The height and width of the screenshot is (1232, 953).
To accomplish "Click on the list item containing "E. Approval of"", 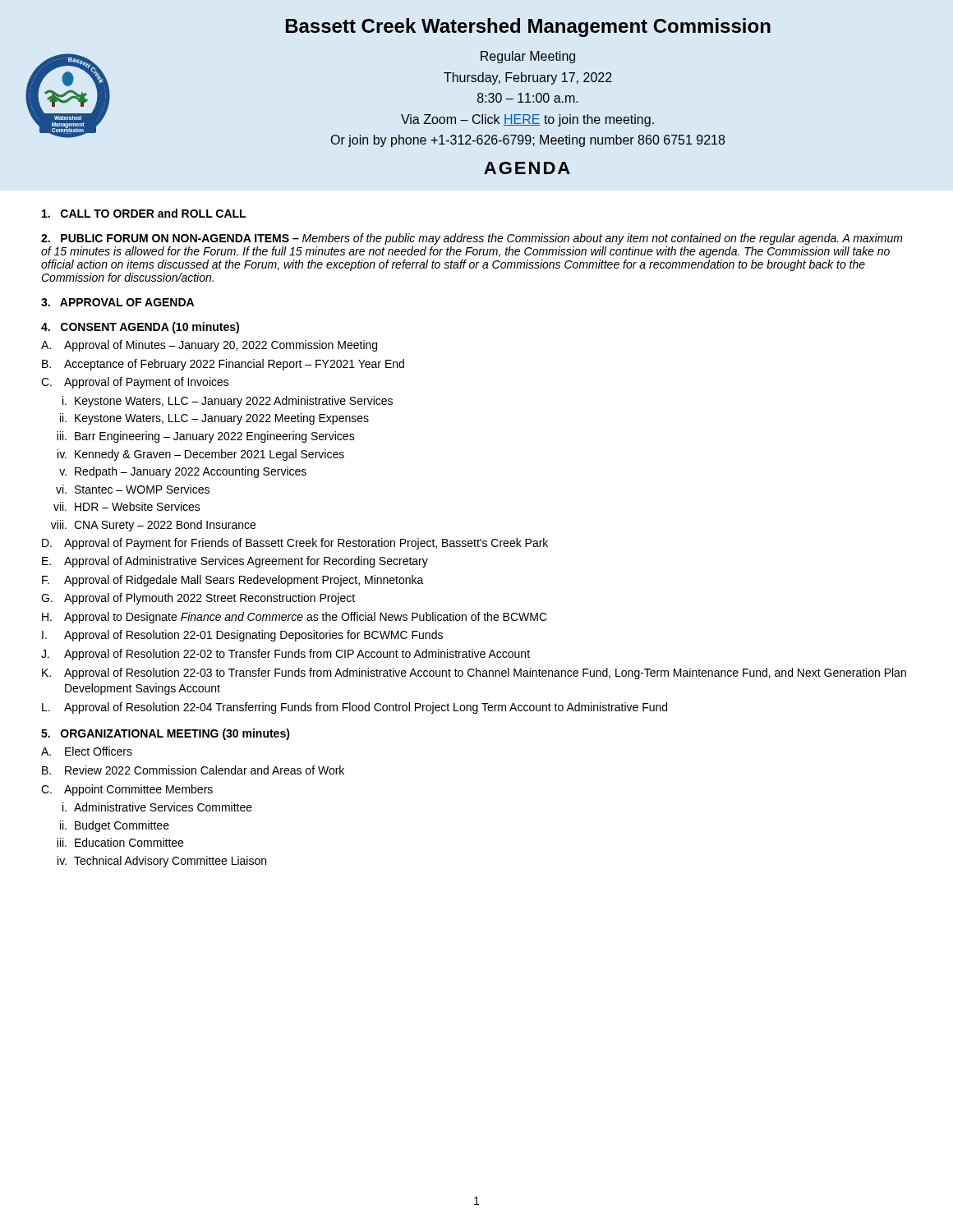I will coord(234,562).
